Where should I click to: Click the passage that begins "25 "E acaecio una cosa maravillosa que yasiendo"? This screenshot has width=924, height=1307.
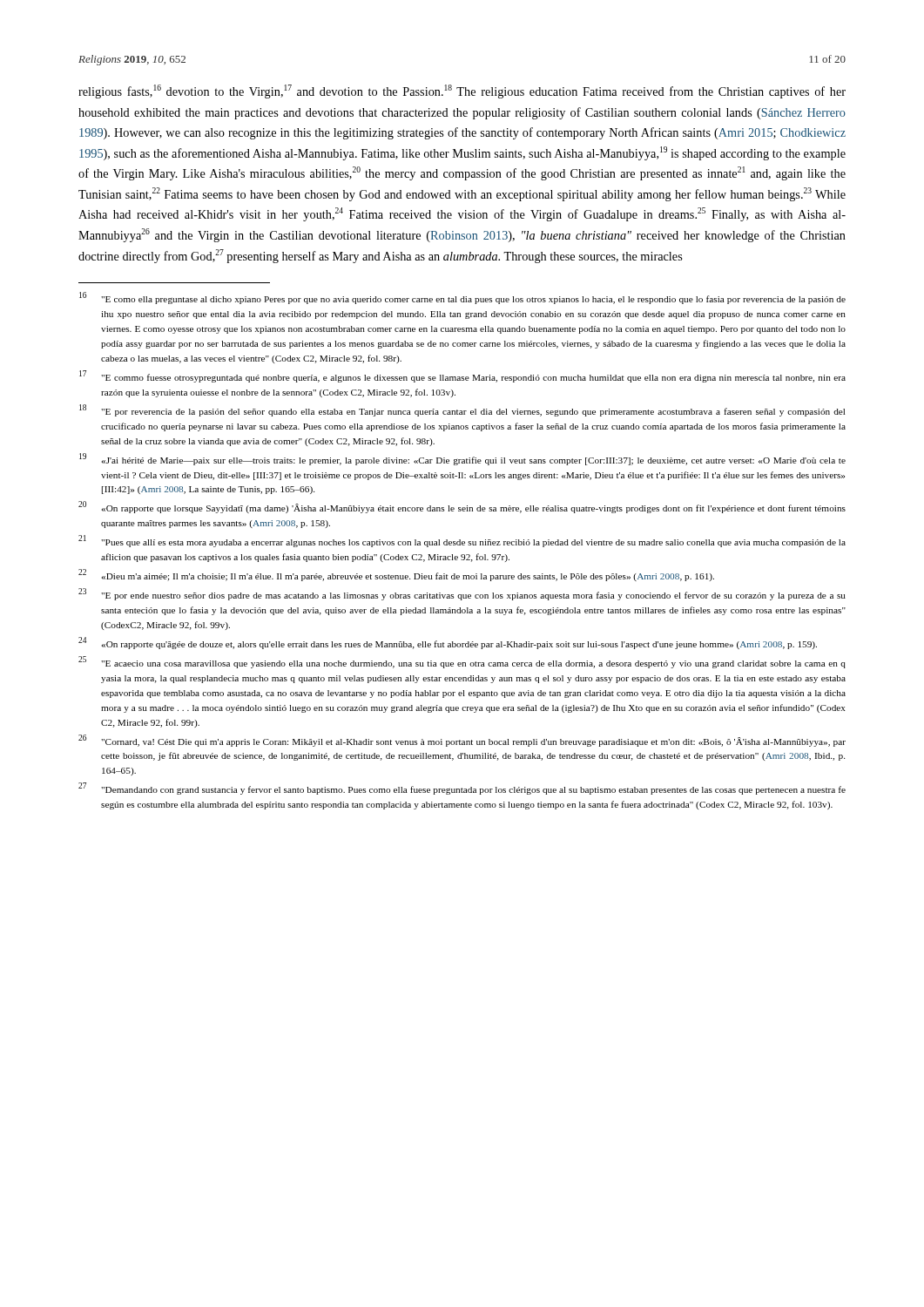pos(462,693)
